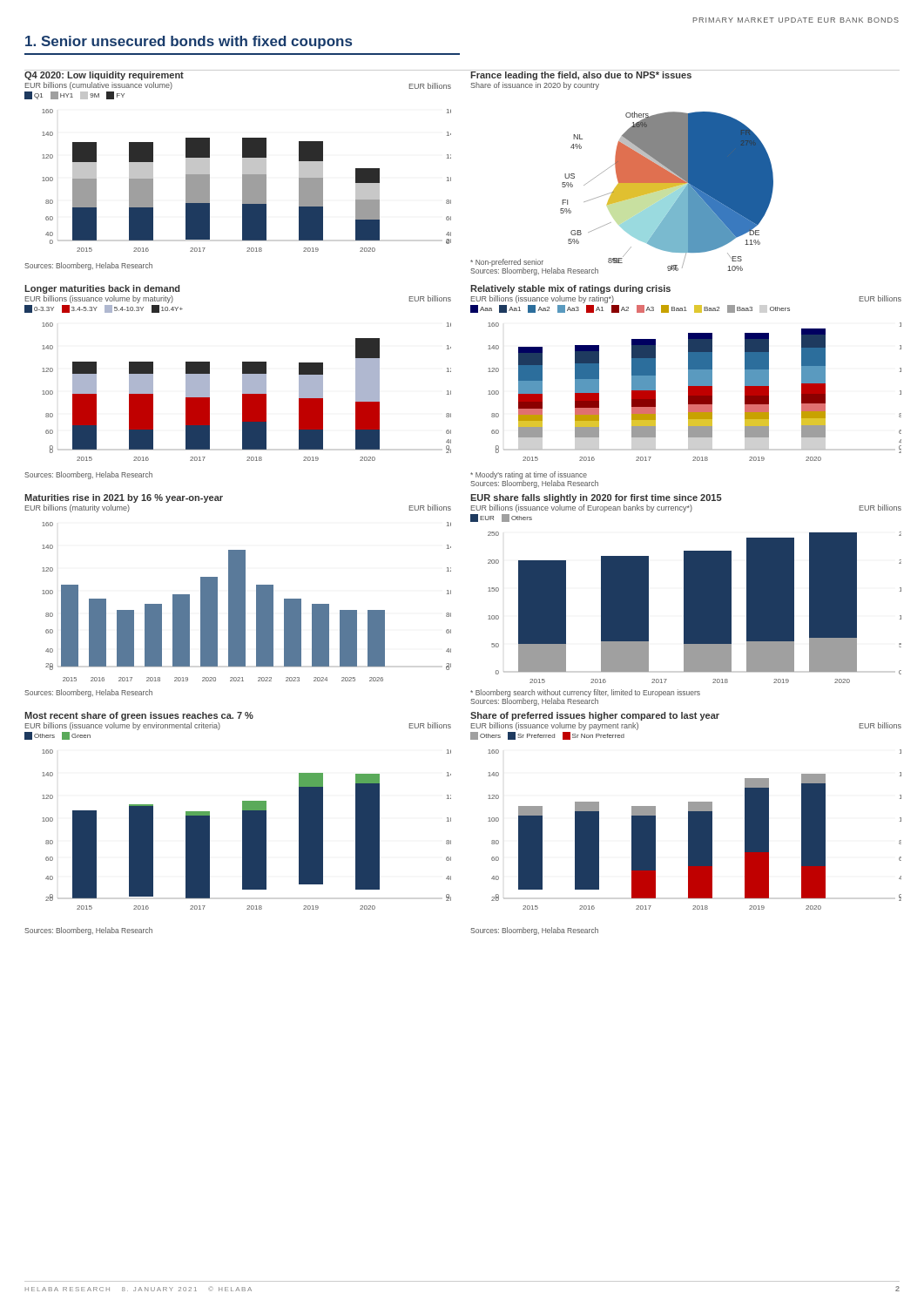Viewport: 924px width, 1307px height.
Task: Find the pie chart
Action: (x=686, y=170)
